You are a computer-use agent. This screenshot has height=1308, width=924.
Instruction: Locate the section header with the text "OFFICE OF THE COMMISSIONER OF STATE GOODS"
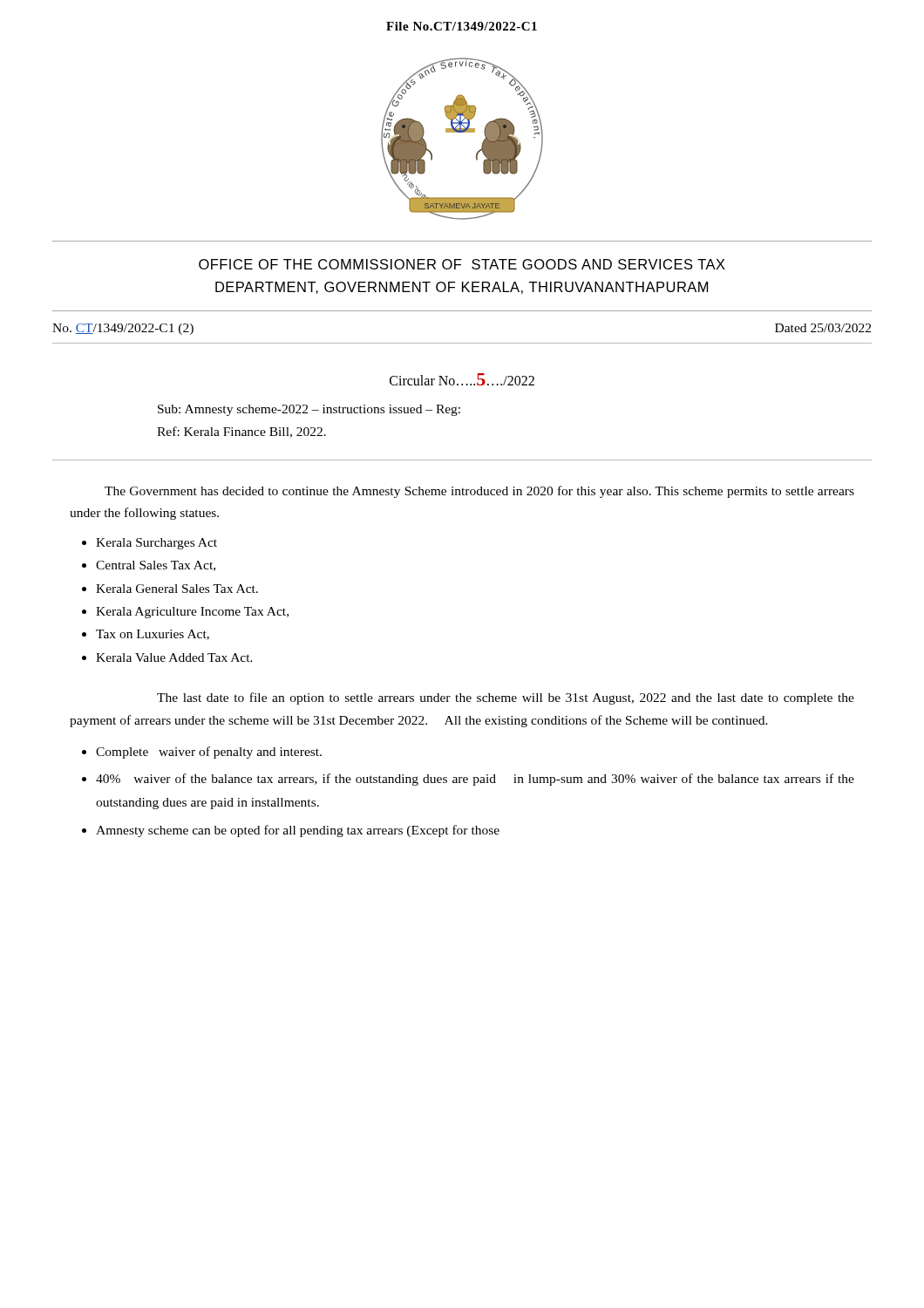462,275
